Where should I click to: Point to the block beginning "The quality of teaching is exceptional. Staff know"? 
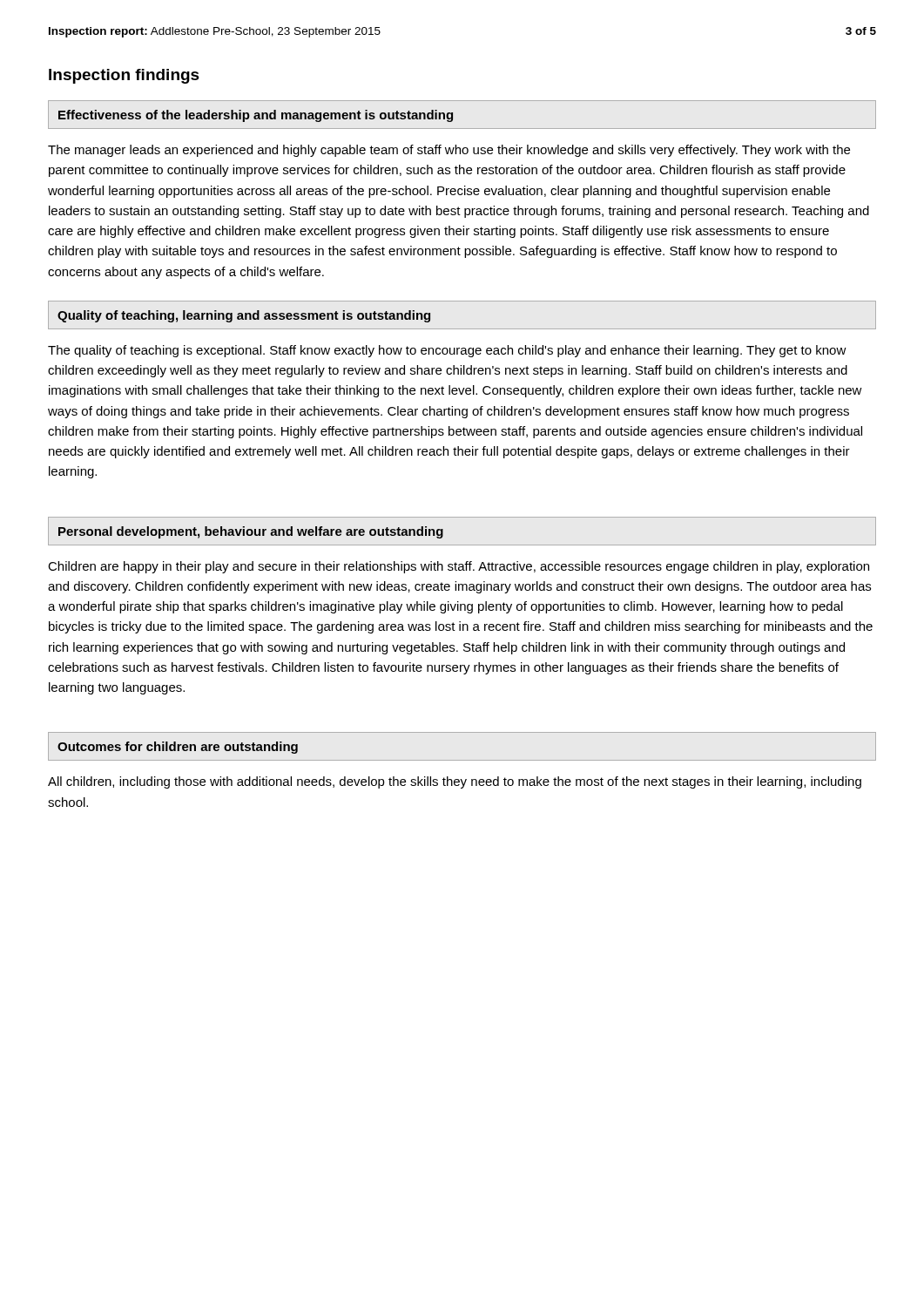click(x=456, y=410)
